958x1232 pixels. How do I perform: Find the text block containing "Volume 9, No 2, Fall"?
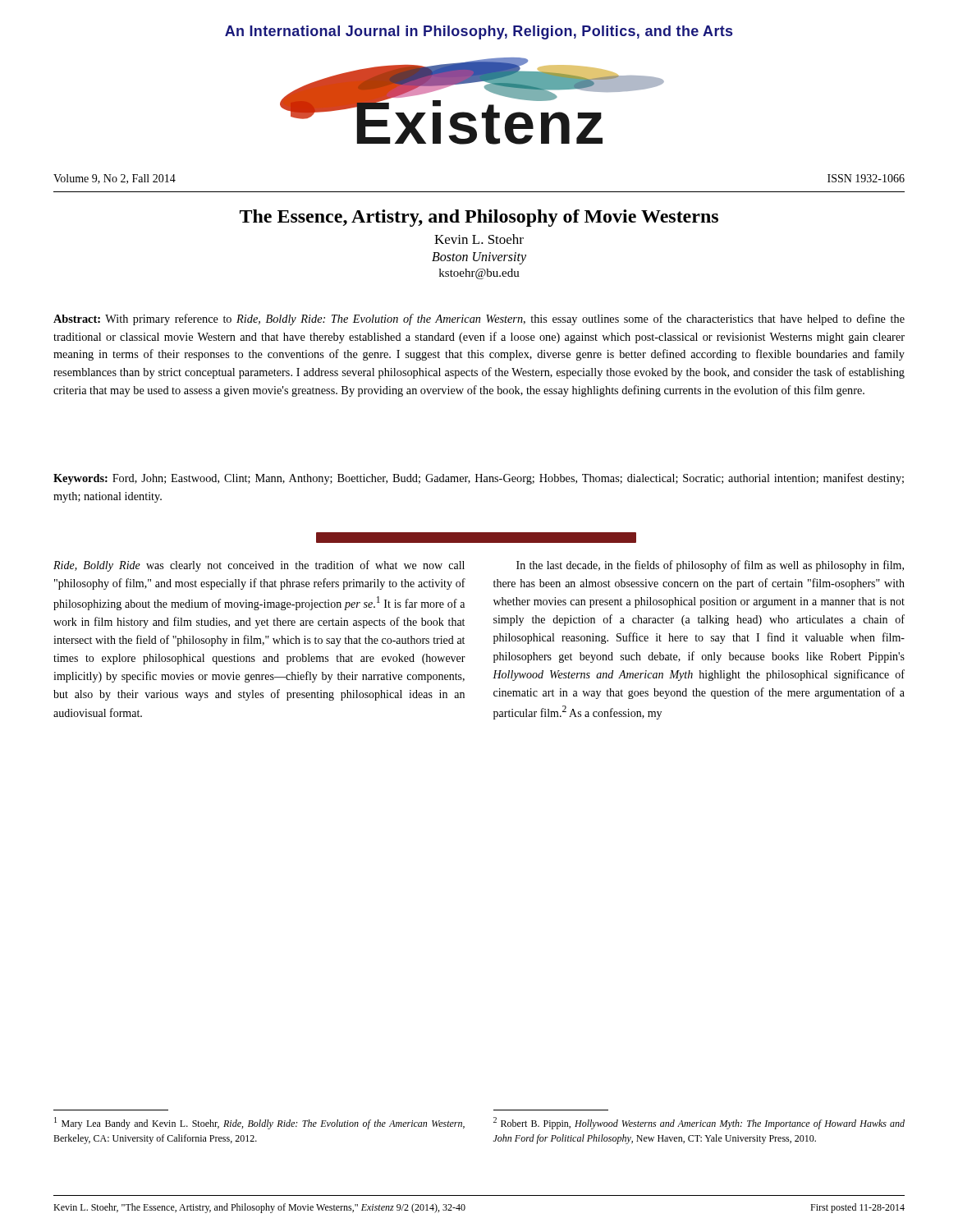[114, 179]
